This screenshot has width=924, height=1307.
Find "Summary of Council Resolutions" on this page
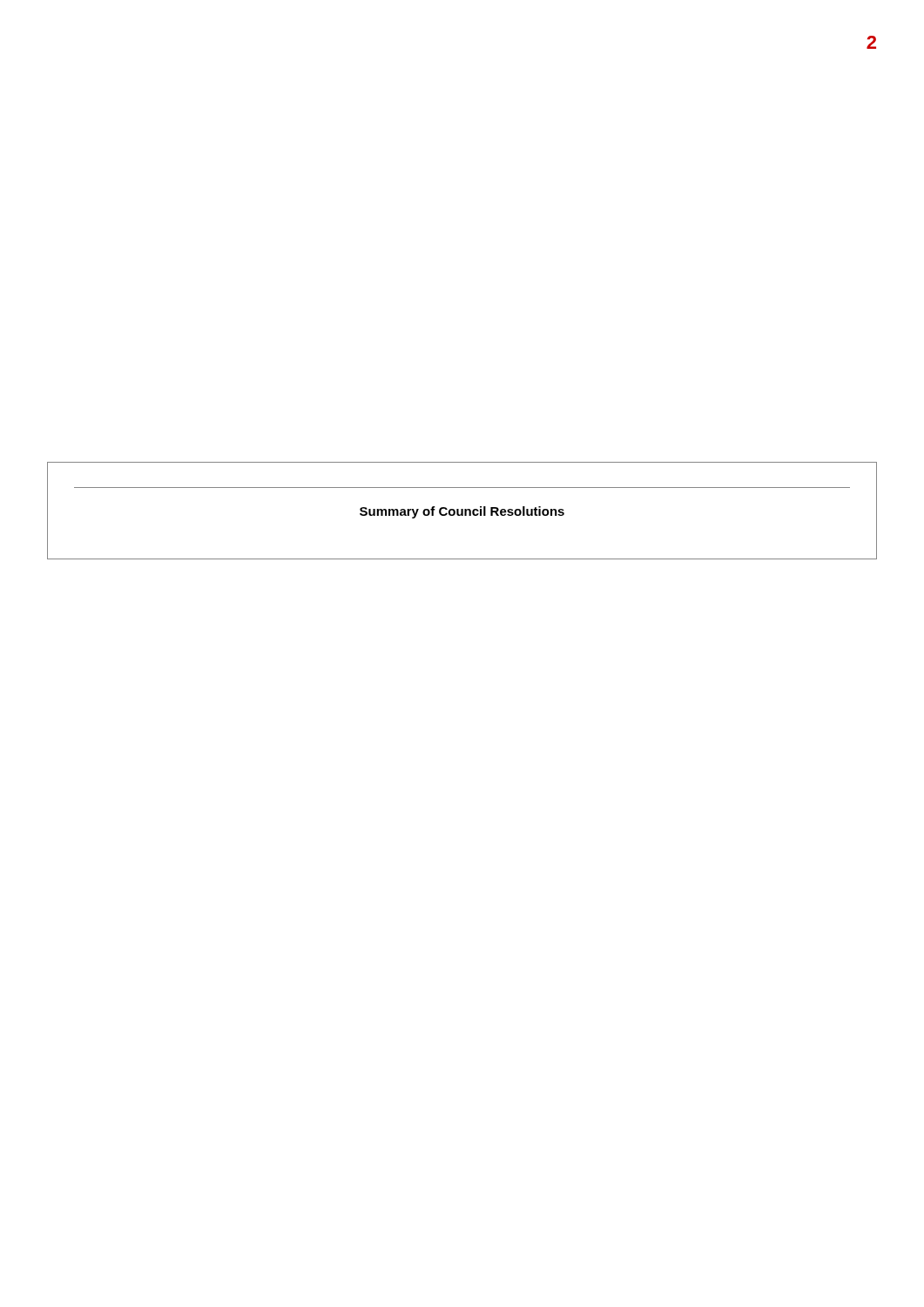(462, 511)
